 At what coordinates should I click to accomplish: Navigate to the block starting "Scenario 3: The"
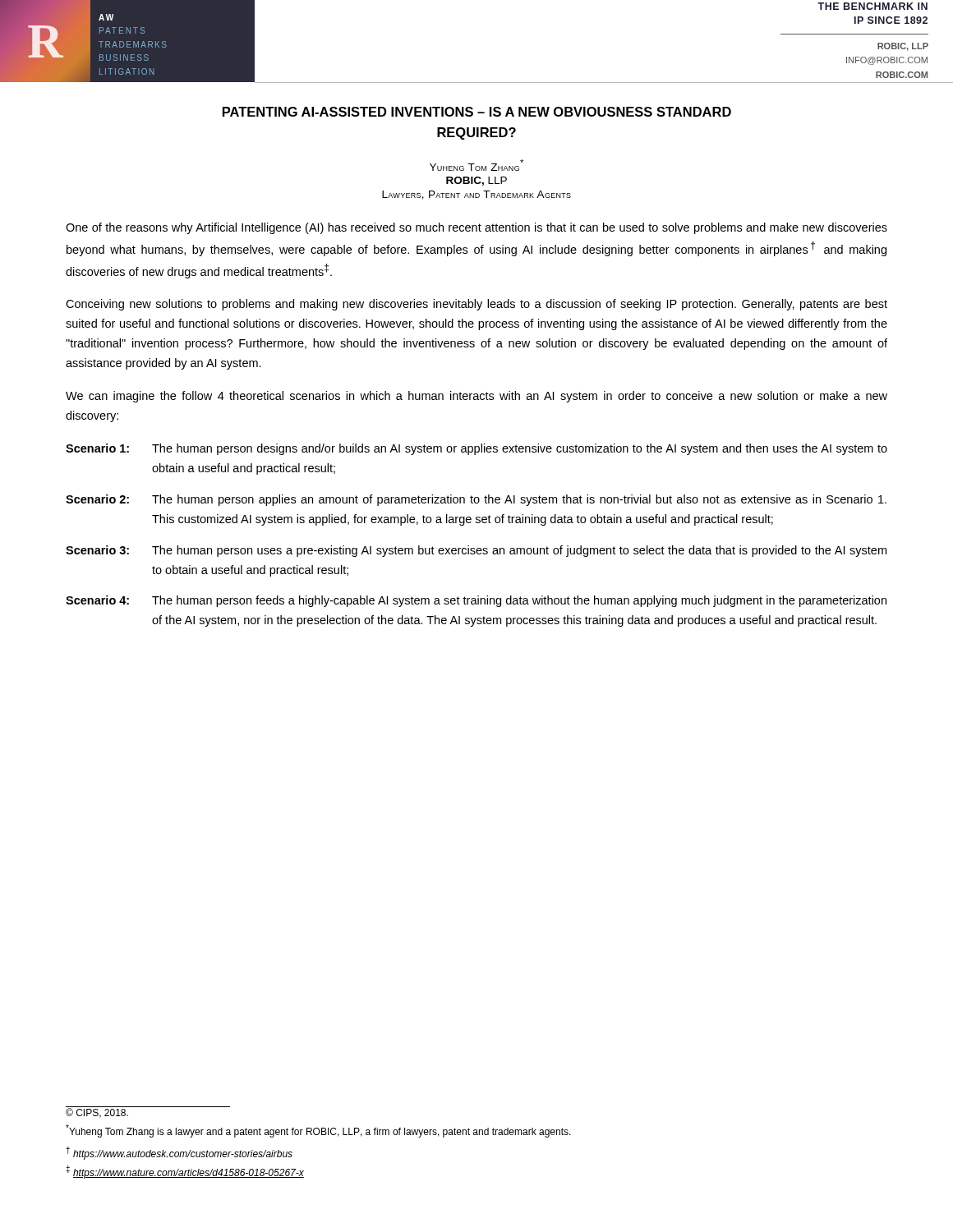(476, 561)
